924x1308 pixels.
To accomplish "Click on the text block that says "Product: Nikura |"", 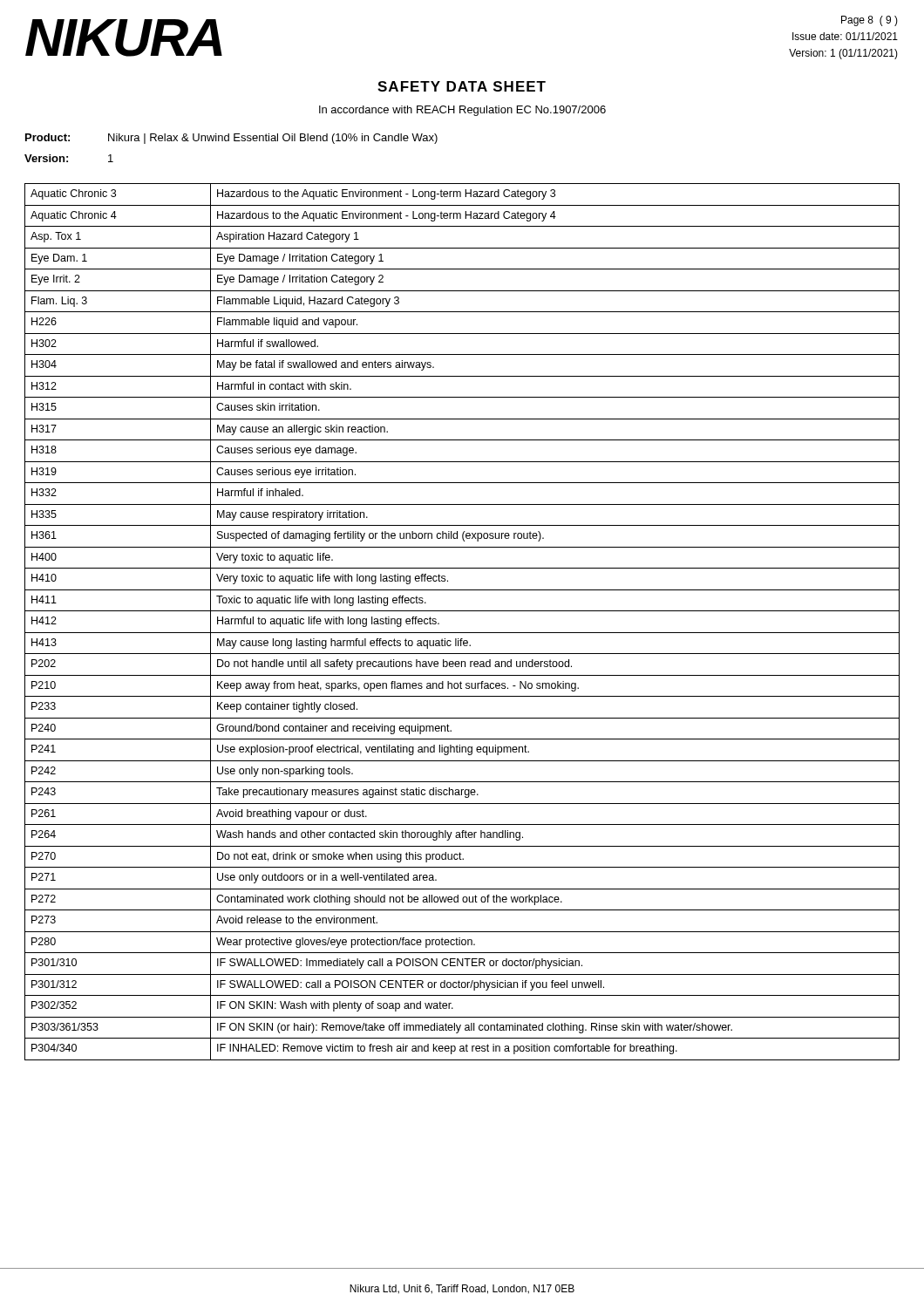I will pyautogui.click(x=231, y=137).
